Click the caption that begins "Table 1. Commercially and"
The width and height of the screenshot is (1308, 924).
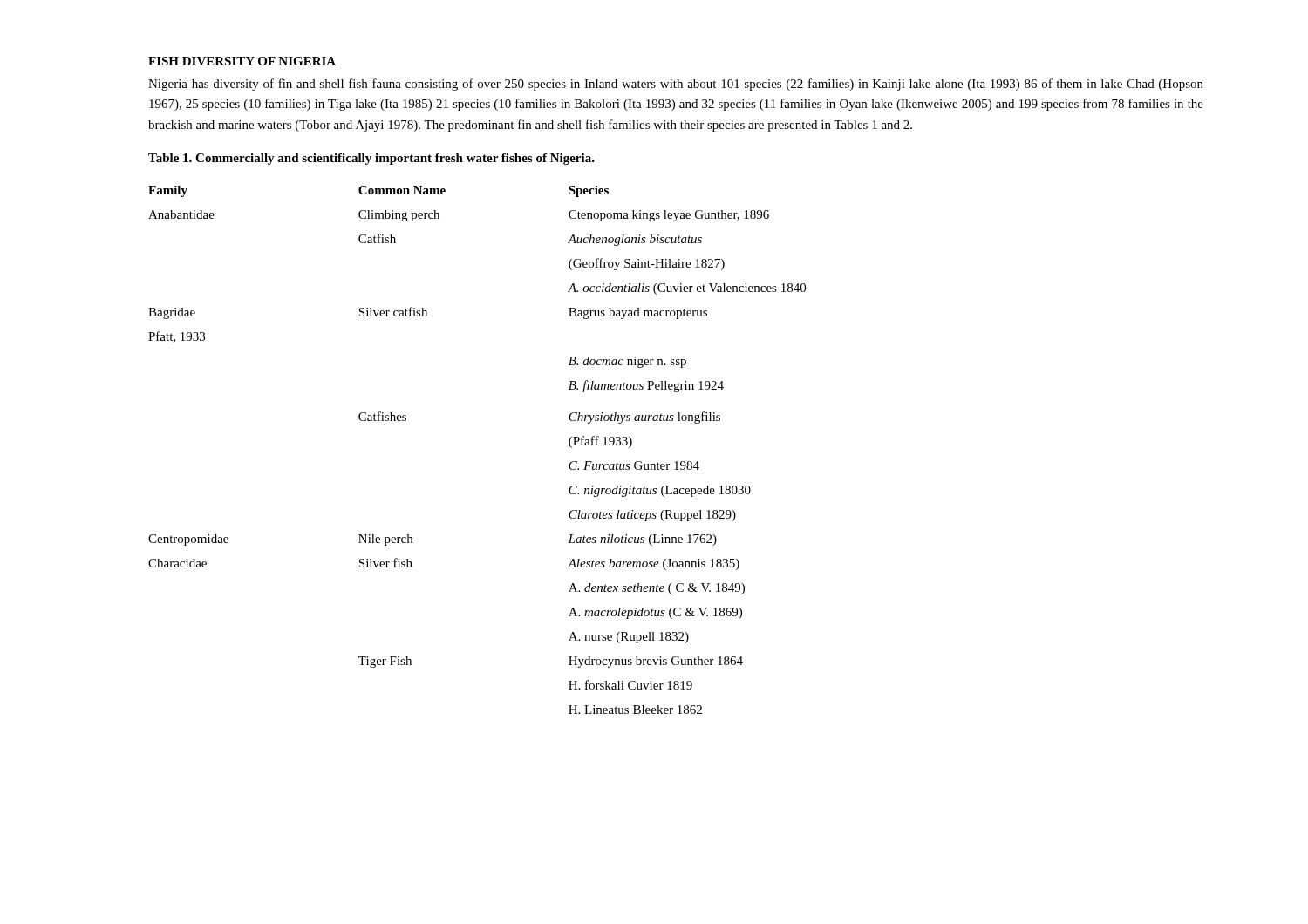pyautogui.click(x=371, y=158)
